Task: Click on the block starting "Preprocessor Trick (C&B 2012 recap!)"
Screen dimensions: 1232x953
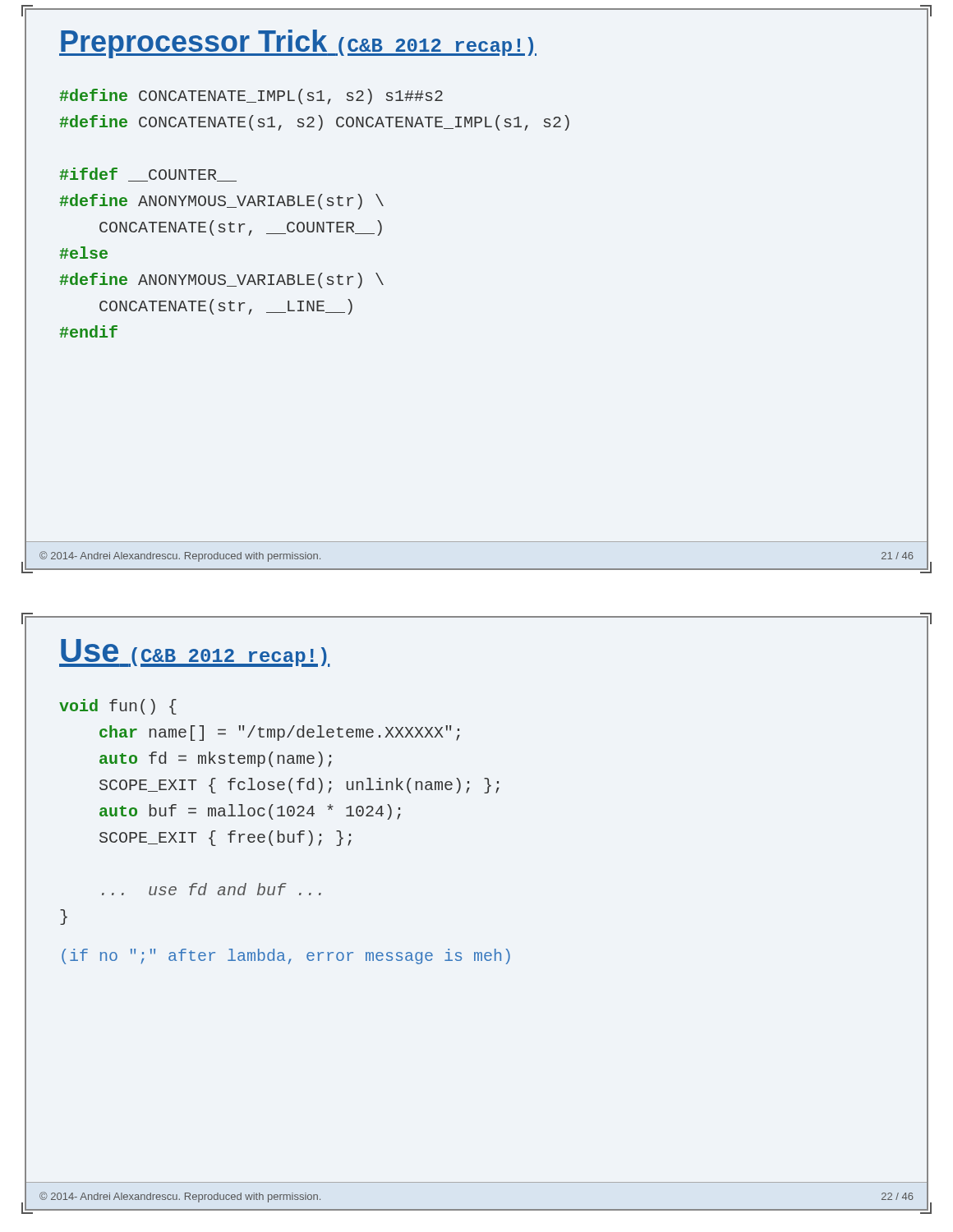Action: pyautogui.click(x=476, y=42)
